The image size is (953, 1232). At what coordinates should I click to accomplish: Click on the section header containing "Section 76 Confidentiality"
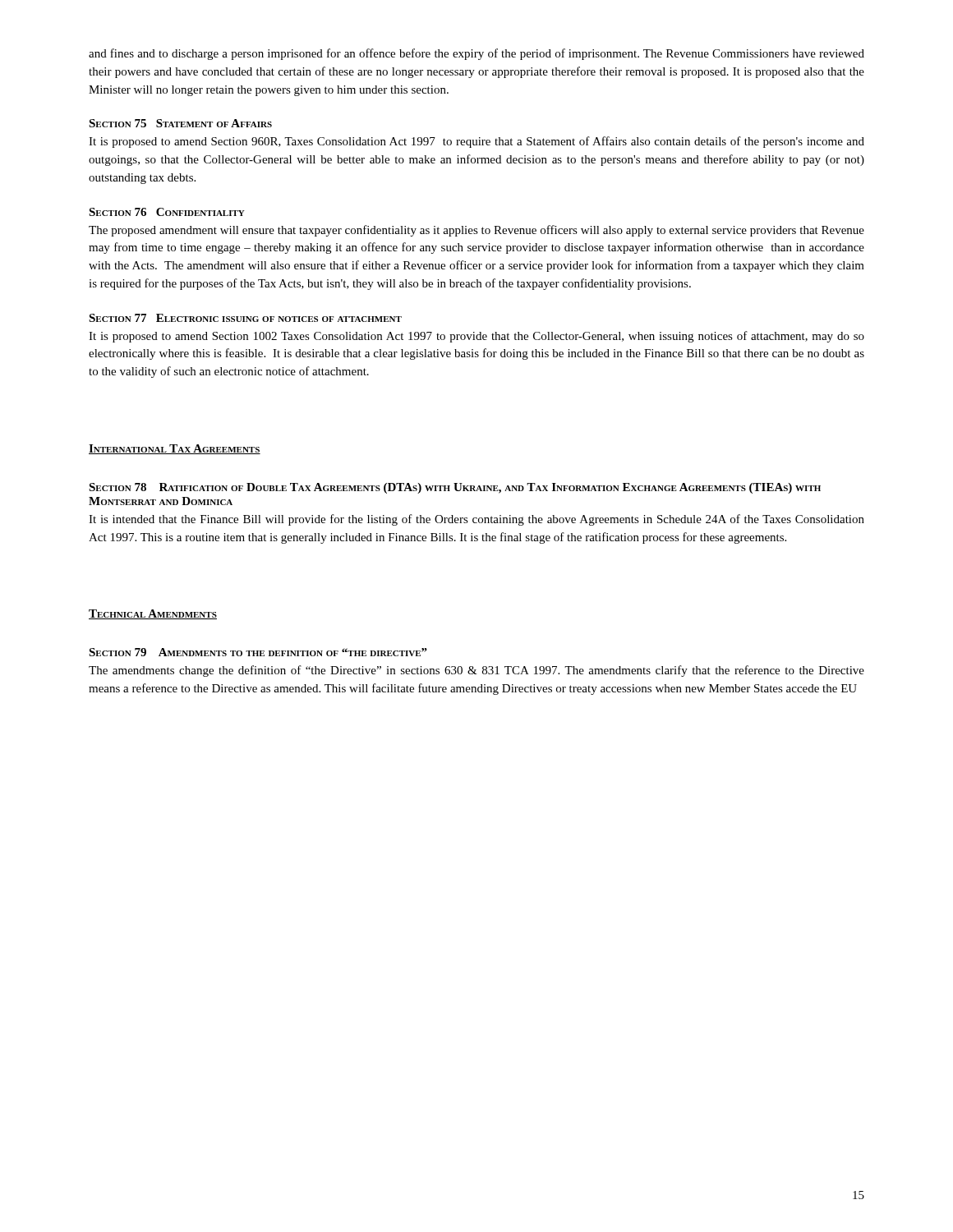coord(167,211)
